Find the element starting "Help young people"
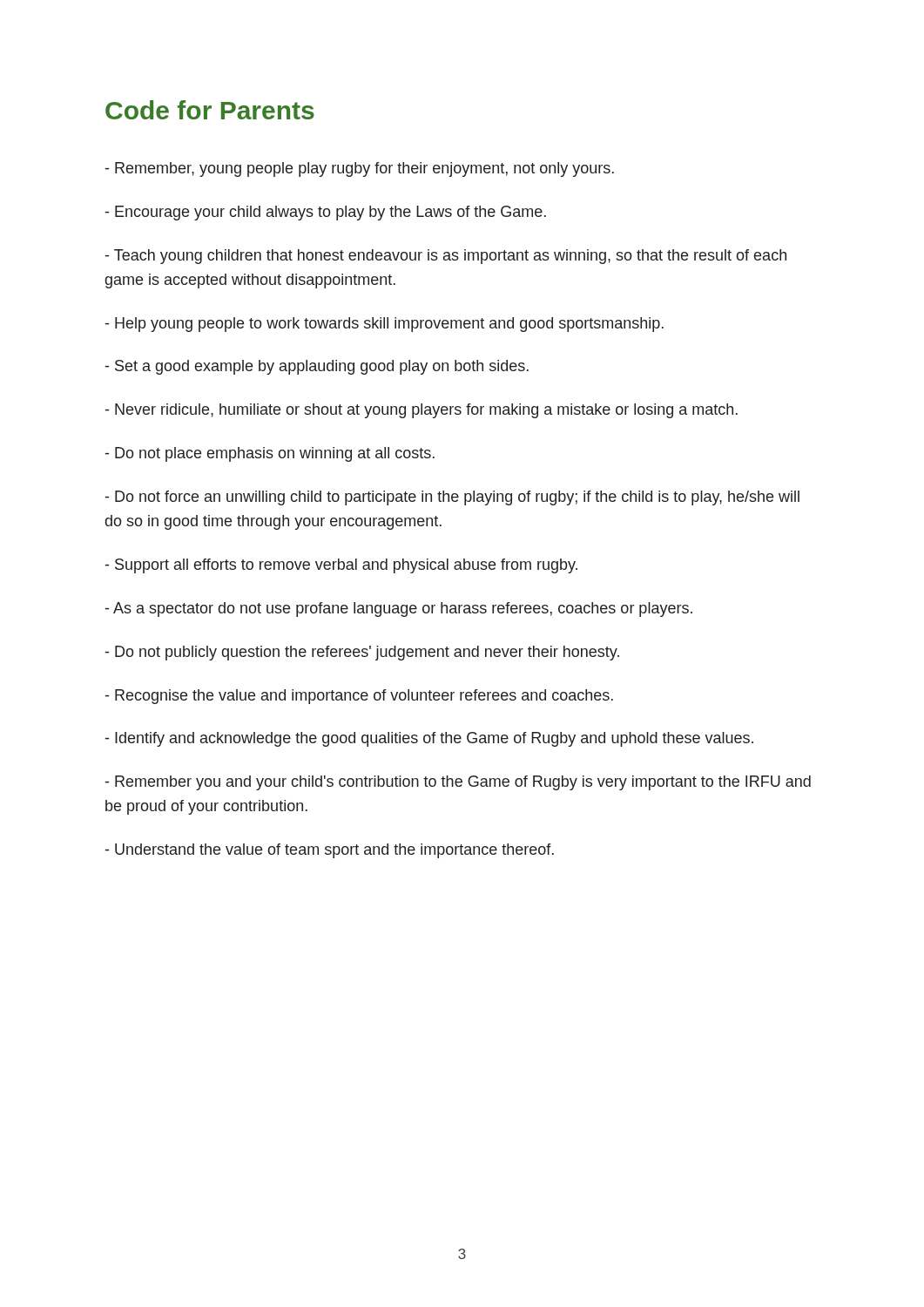Image resolution: width=924 pixels, height=1307 pixels. point(385,323)
